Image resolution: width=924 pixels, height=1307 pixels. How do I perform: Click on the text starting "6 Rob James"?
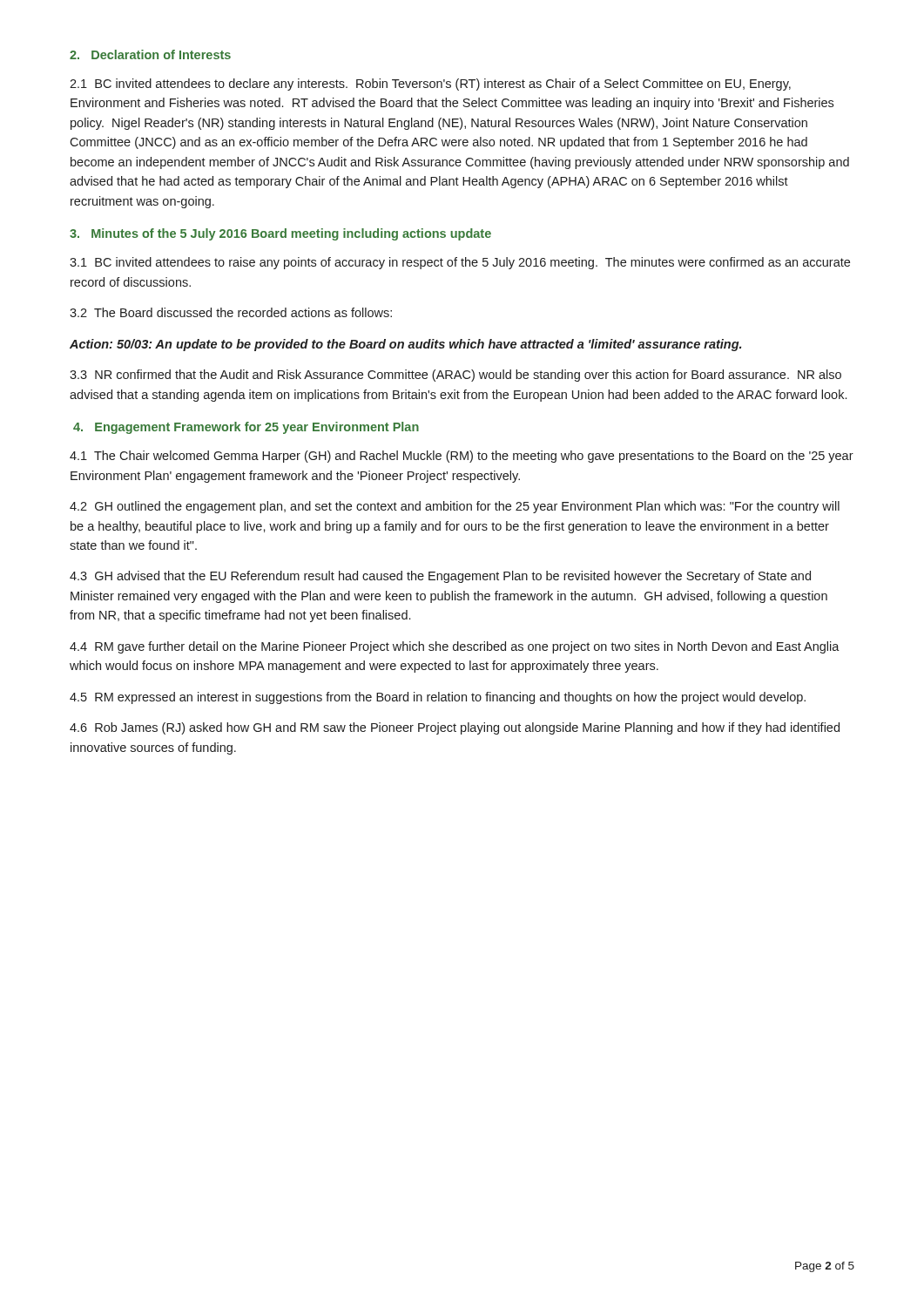click(455, 738)
